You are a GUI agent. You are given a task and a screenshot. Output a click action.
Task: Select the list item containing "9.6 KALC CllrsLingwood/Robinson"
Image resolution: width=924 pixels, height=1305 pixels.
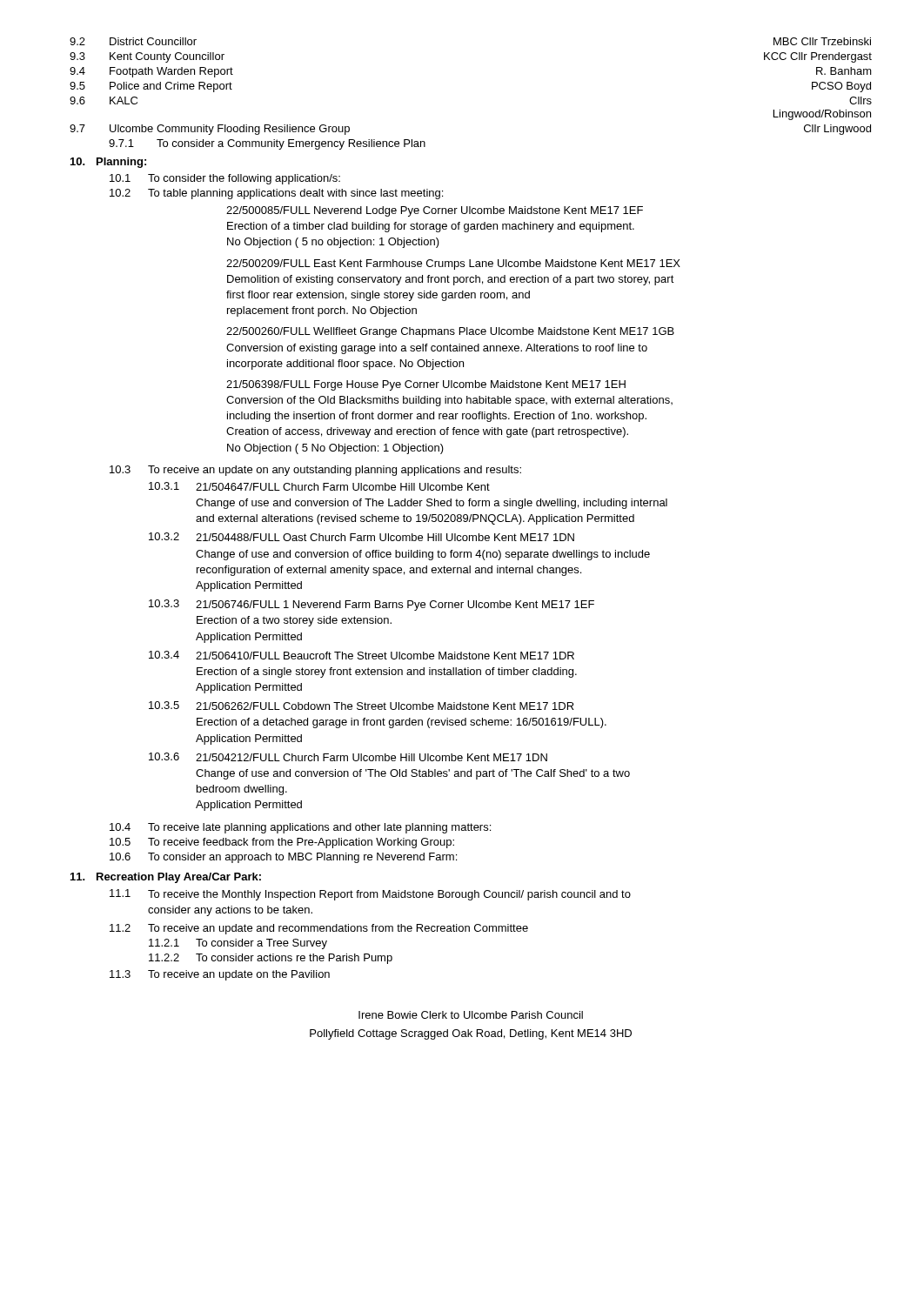point(72,100)
